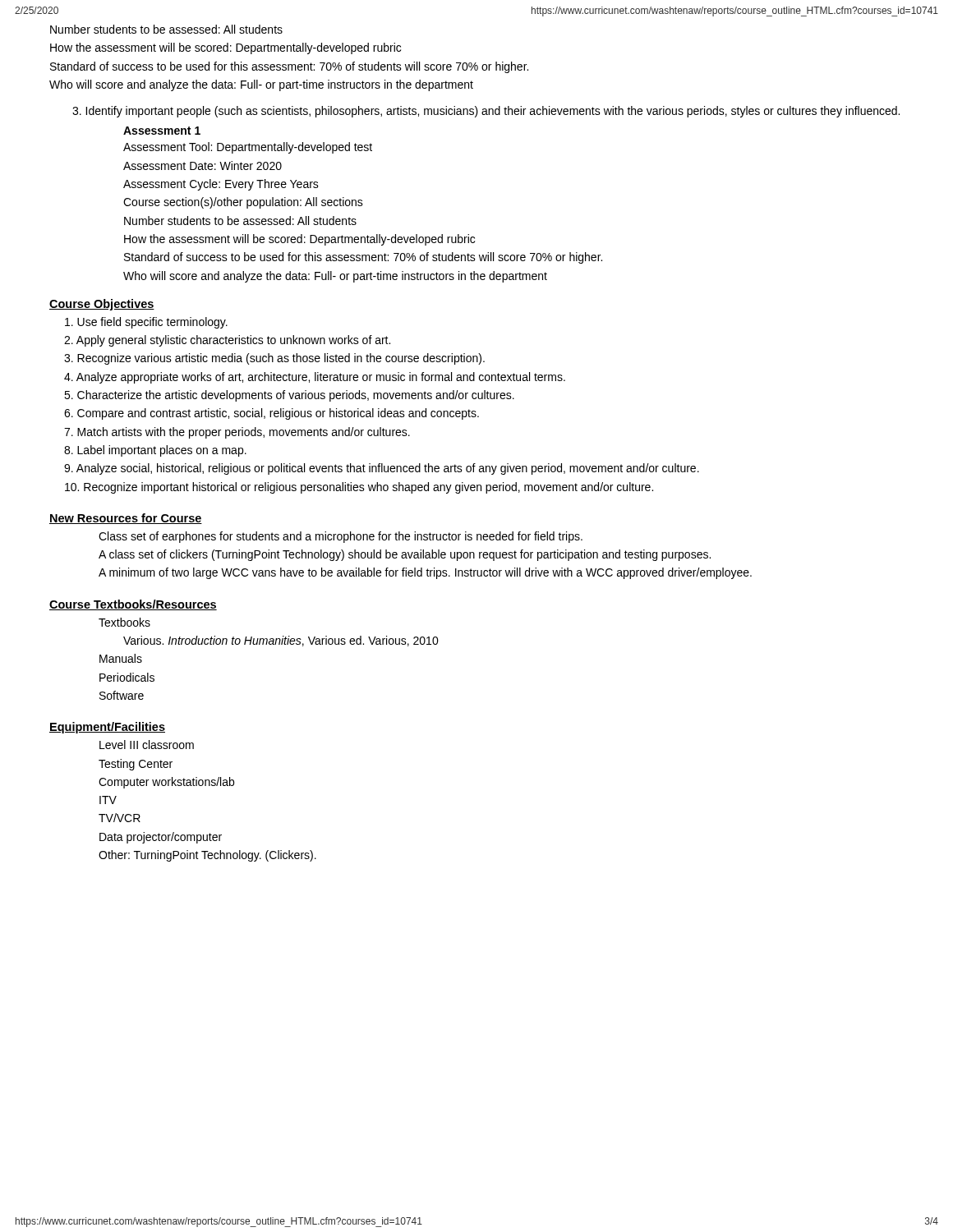Click the passage that begins "5. Characterize the"

pyautogui.click(x=289, y=395)
